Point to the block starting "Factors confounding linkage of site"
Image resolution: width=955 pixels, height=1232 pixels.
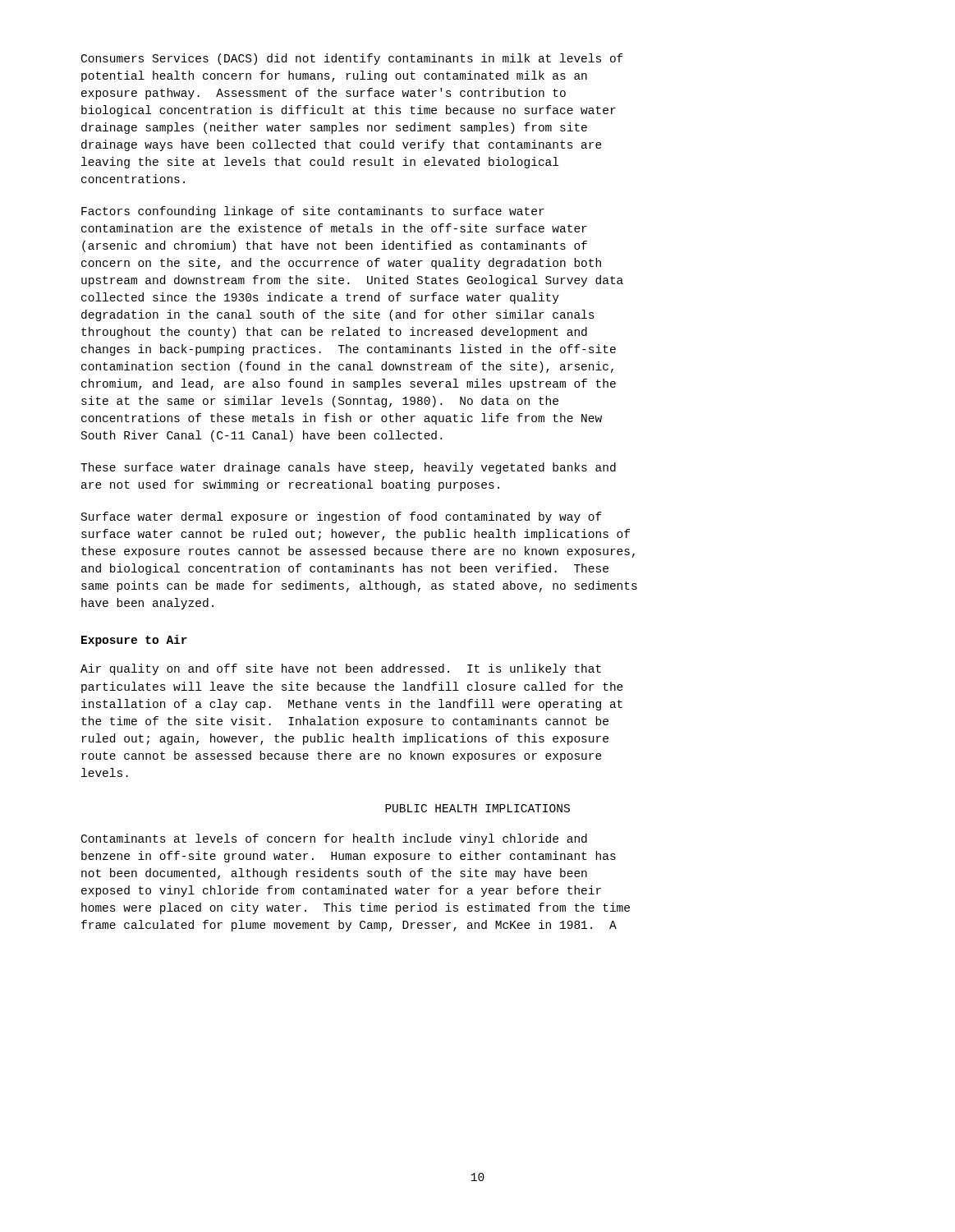point(478,325)
